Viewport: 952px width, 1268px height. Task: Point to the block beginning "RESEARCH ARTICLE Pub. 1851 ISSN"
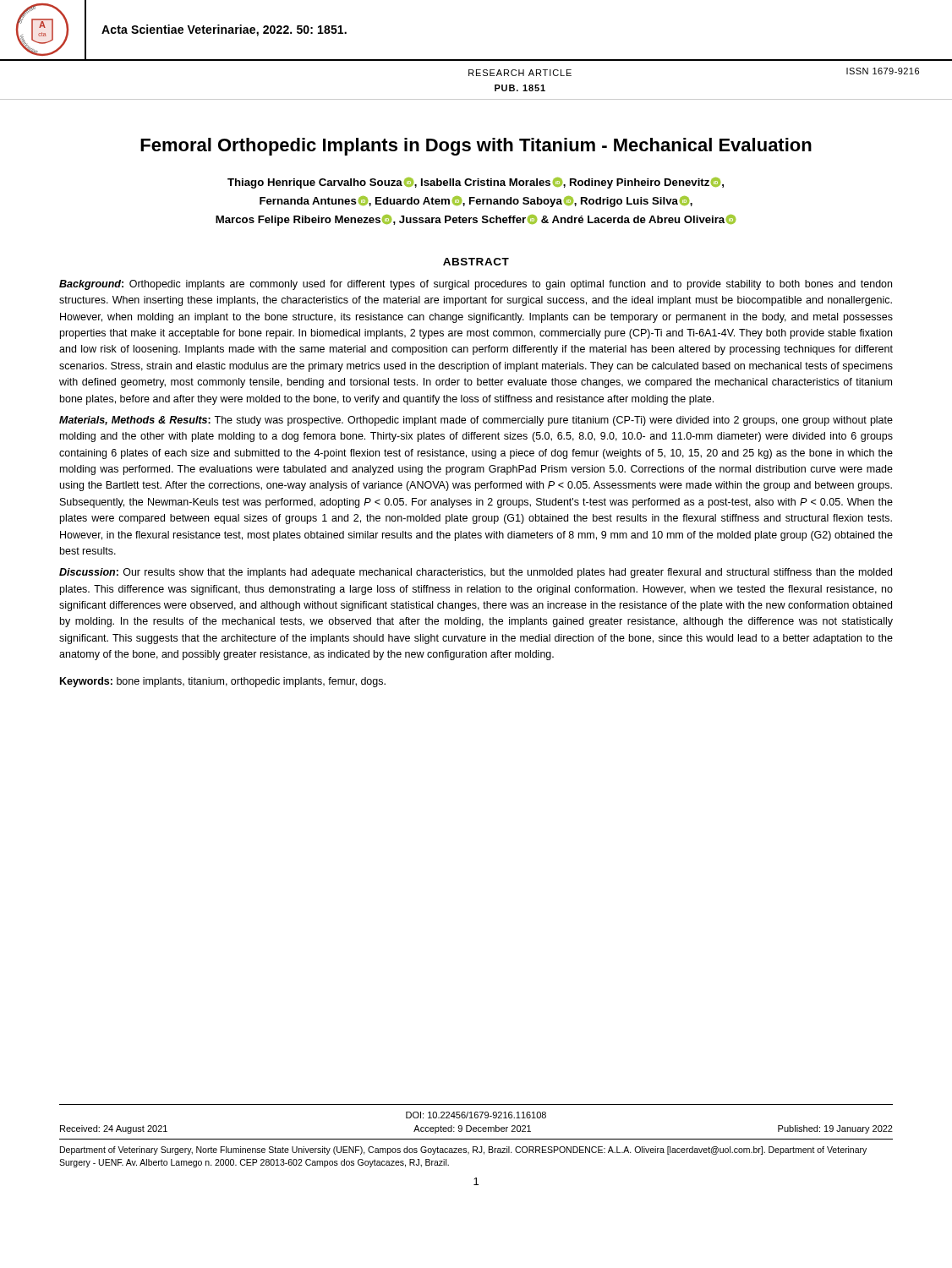[x=521, y=73]
